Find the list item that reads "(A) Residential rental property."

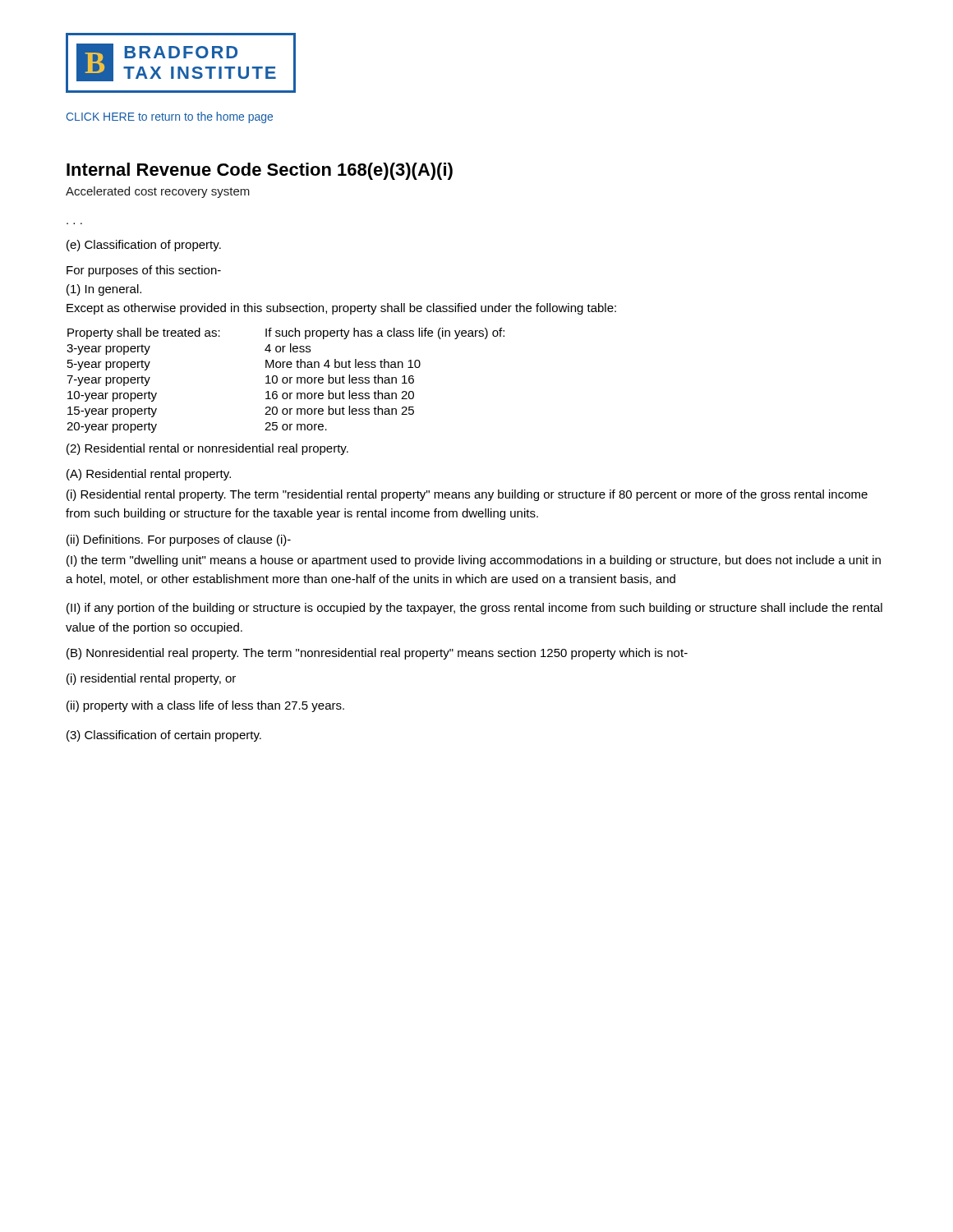[149, 473]
